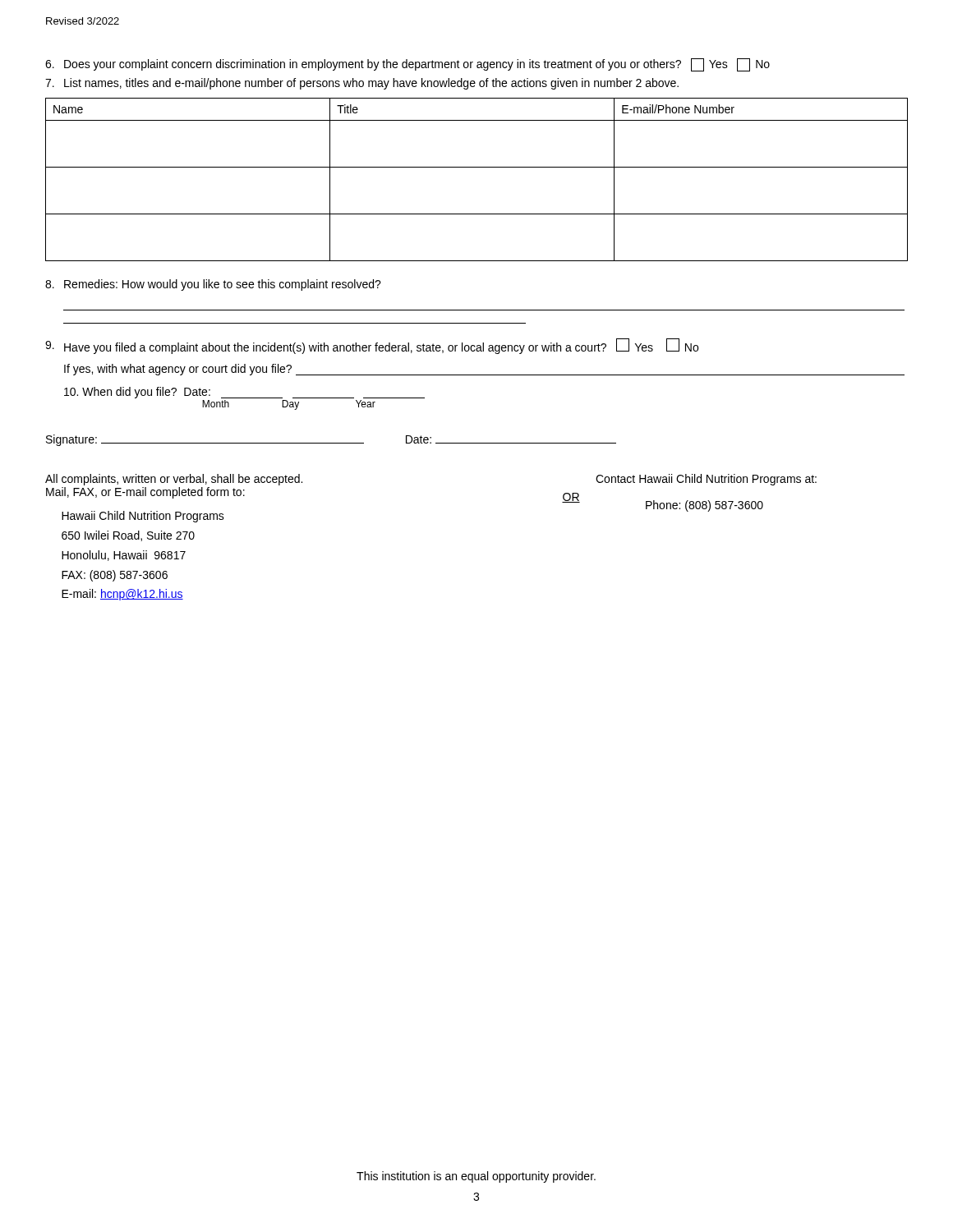Locate the passage starting "Contact Hawaii Child Nutrition"
Image resolution: width=953 pixels, height=1232 pixels.
(x=707, y=492)
